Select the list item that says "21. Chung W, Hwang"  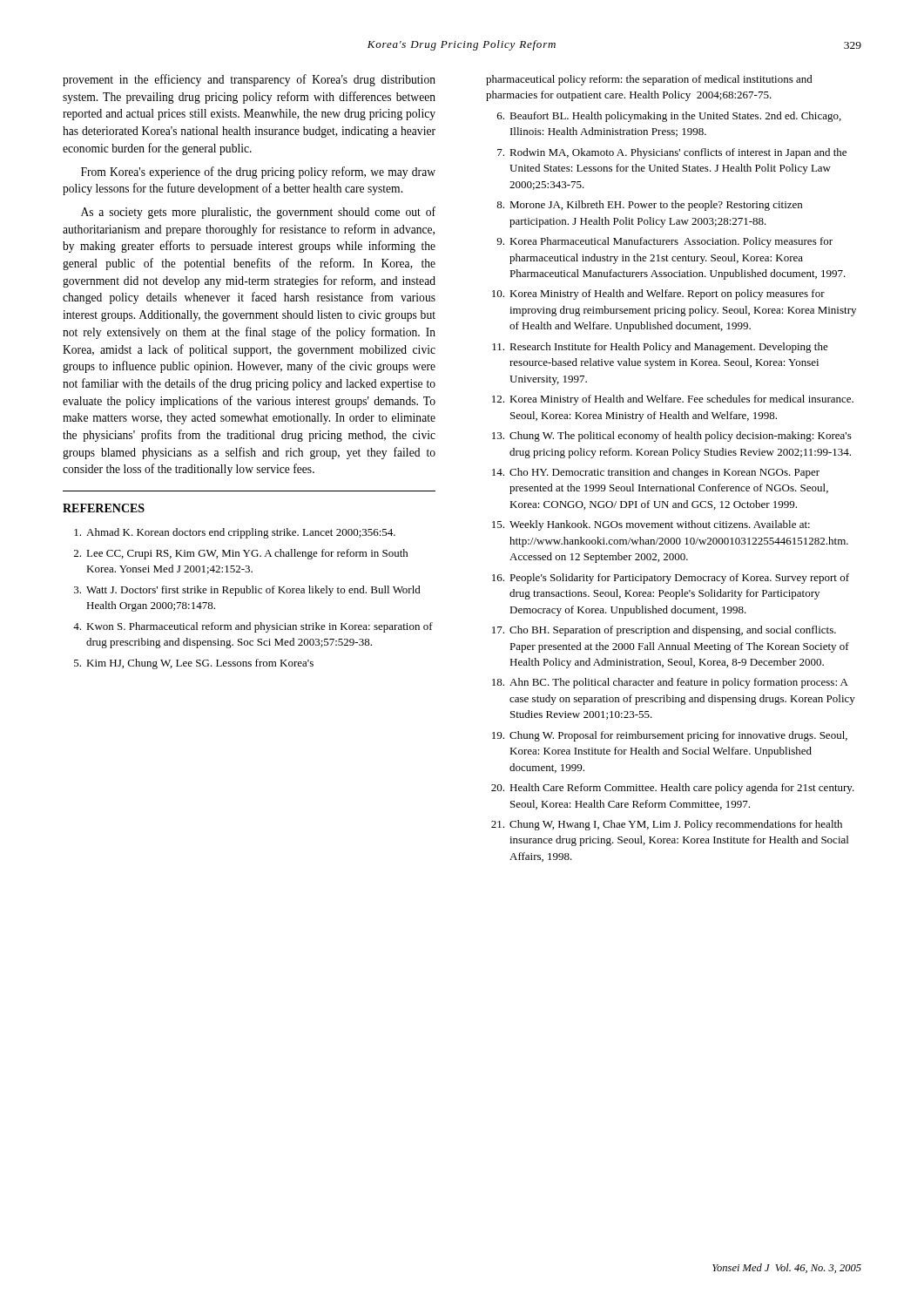click(672, 841)
